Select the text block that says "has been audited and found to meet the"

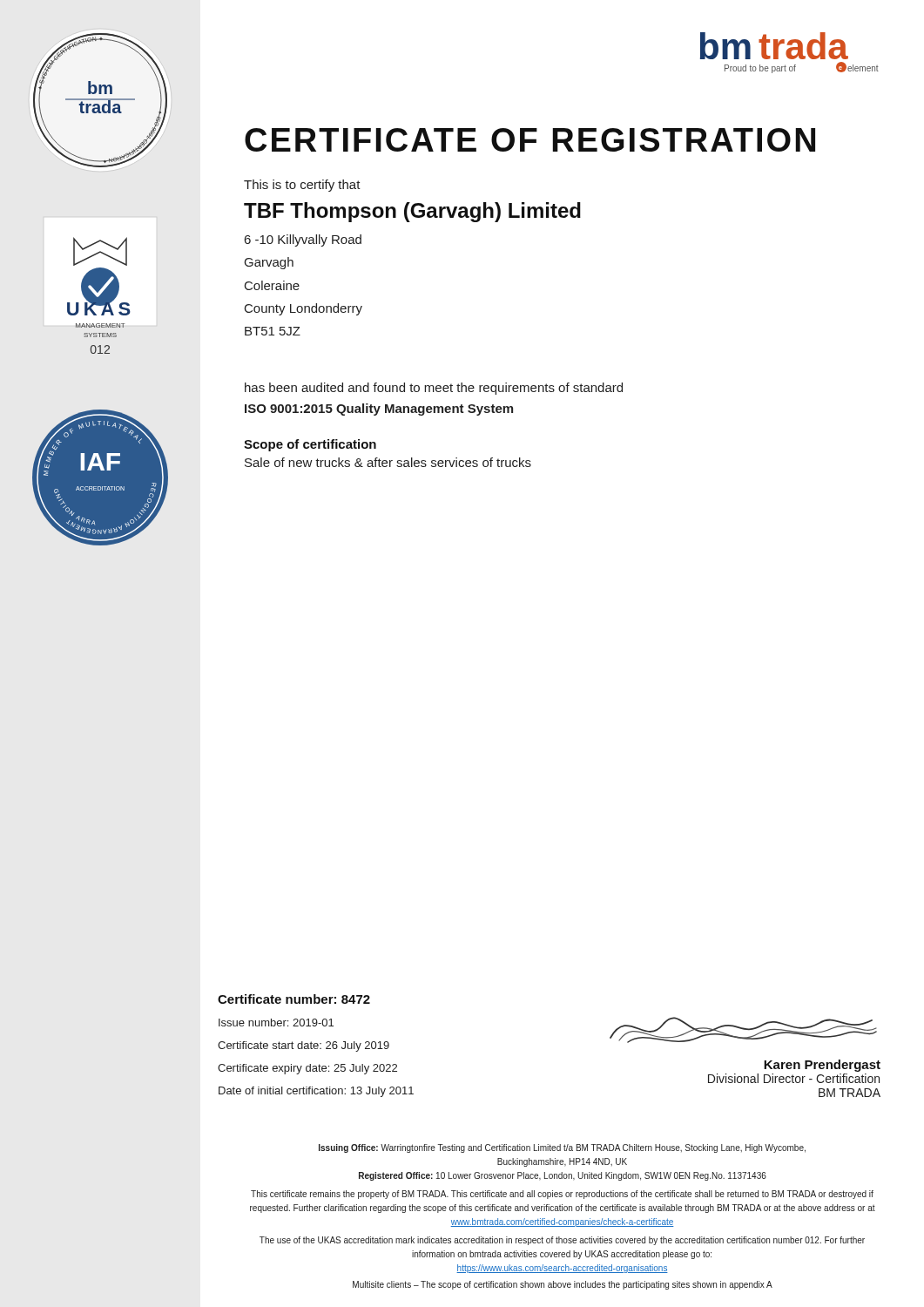tap(434, 398)
